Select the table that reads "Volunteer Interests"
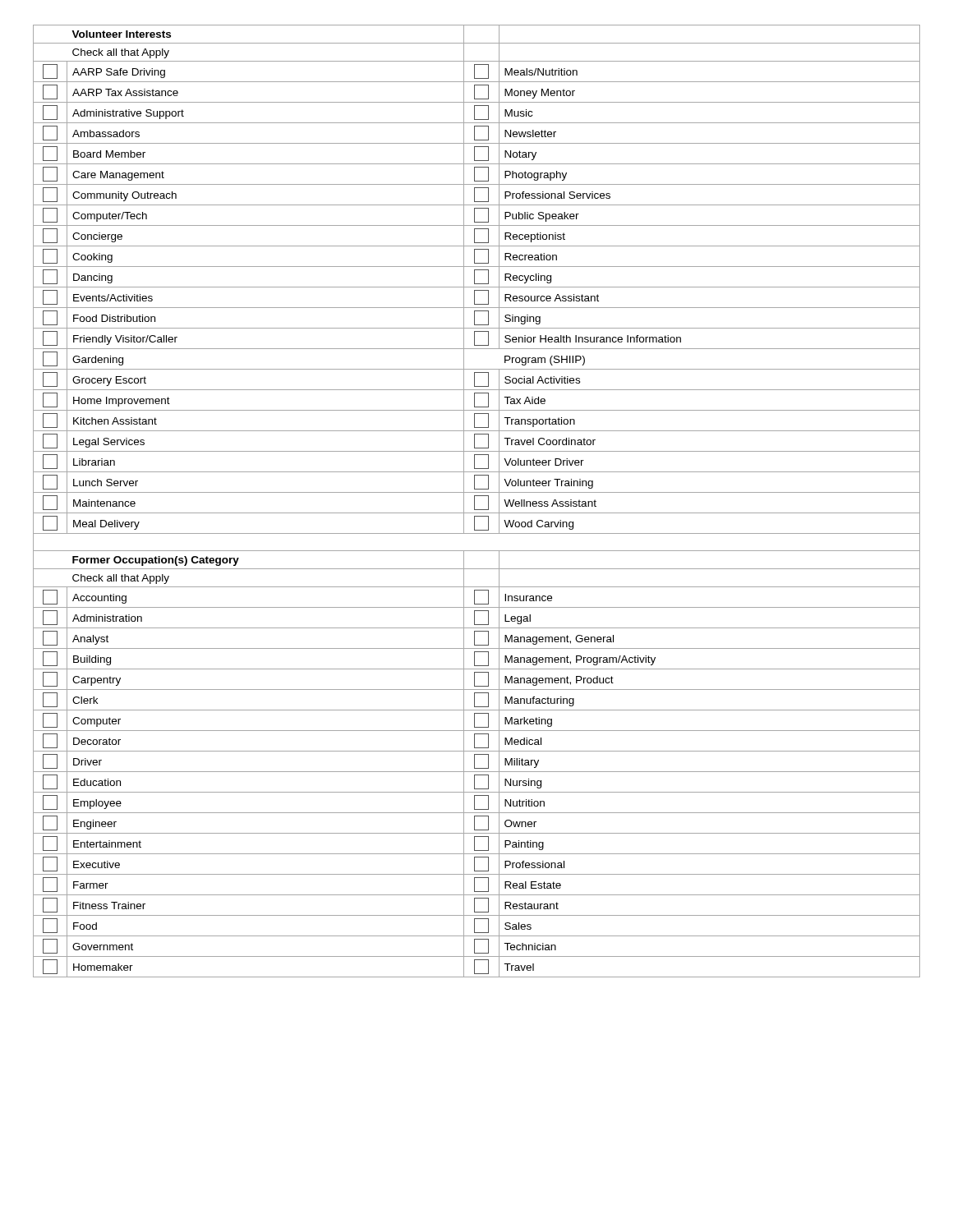The image size is (953, 1232). coord(476,501)
